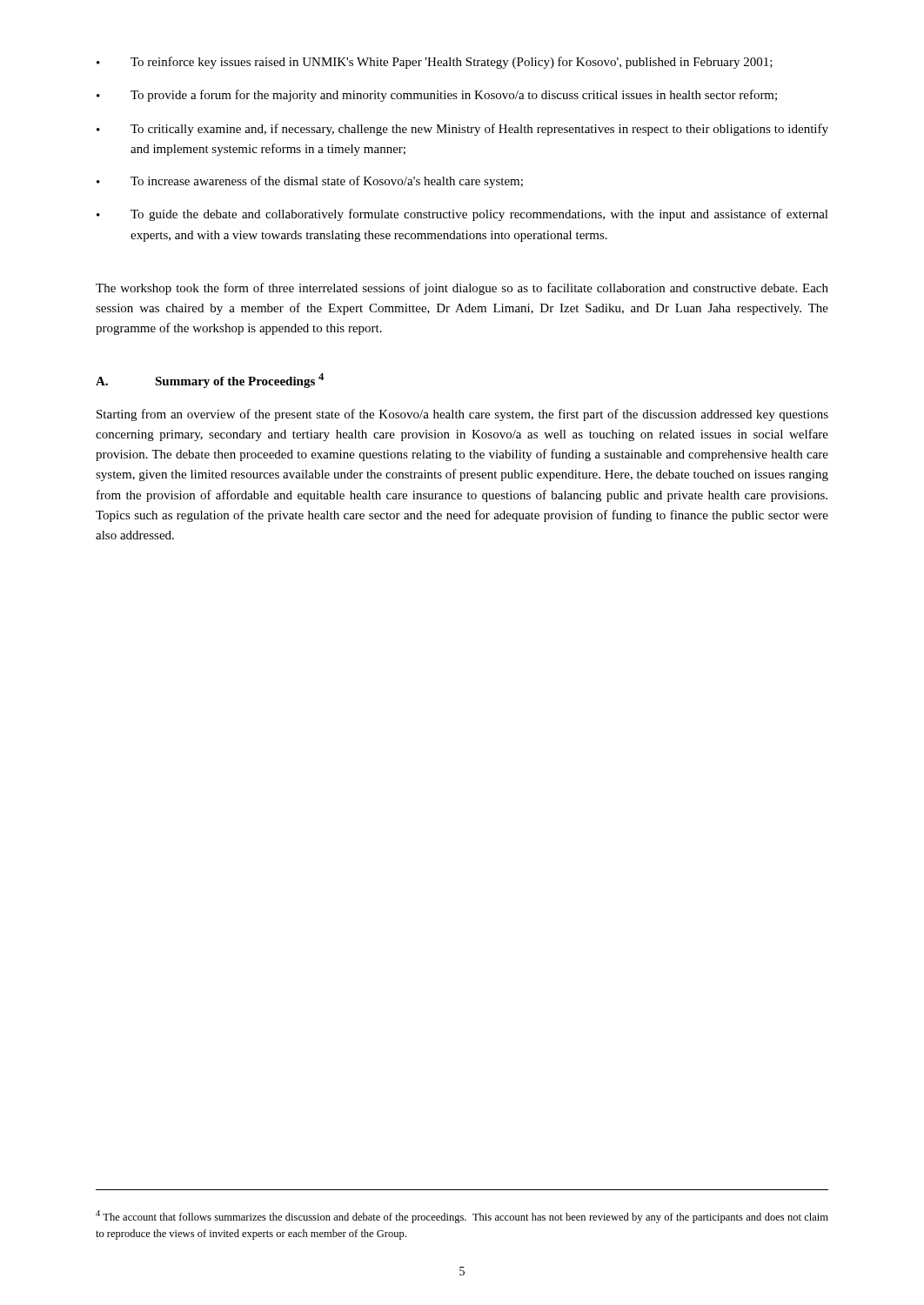Find the block on this page that starts "Starting from an"
This screenshot has height=1305, width=924.
pyautogui.click(x=462, y=475)
